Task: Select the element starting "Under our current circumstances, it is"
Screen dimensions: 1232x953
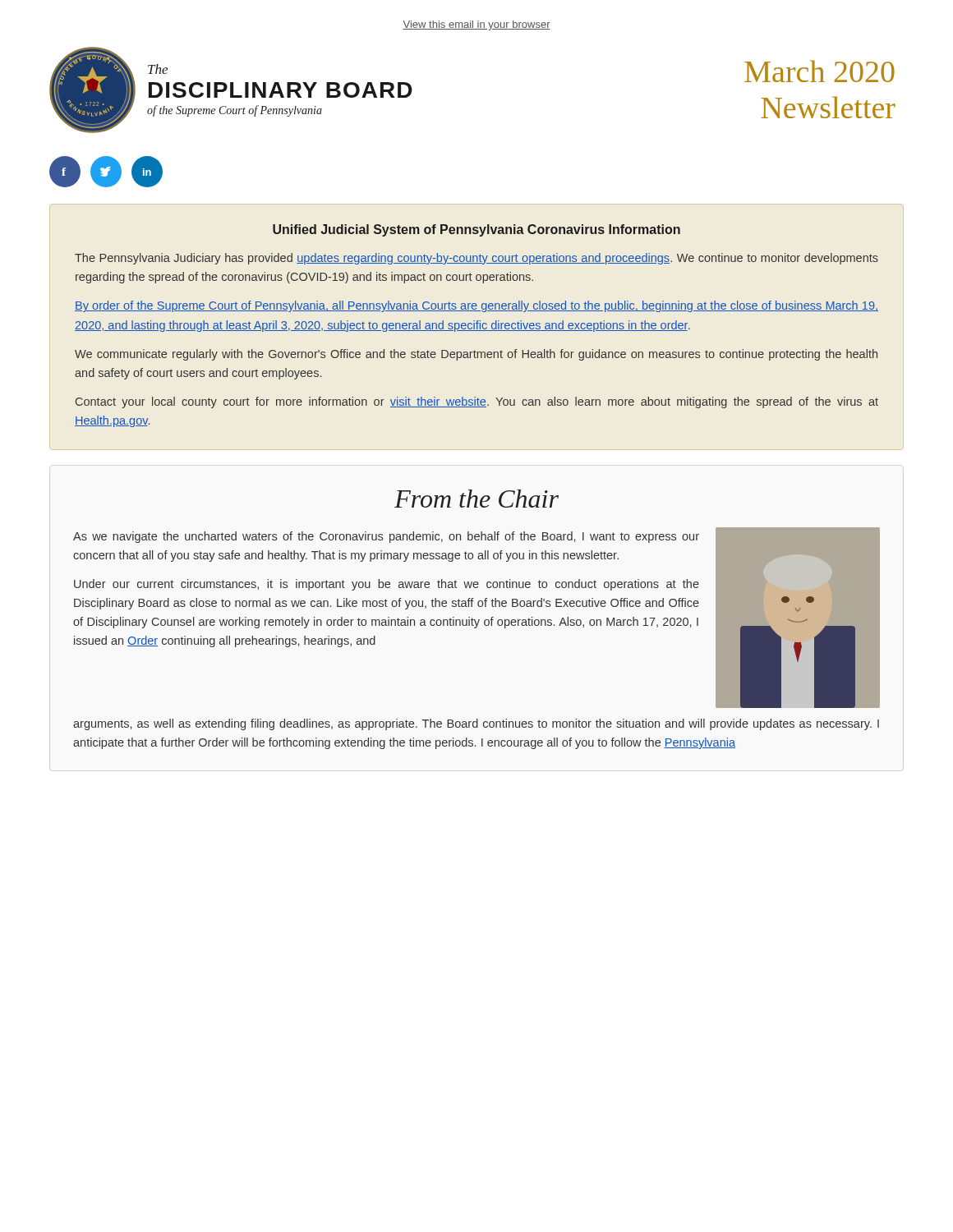Action: tap(386, 612)
